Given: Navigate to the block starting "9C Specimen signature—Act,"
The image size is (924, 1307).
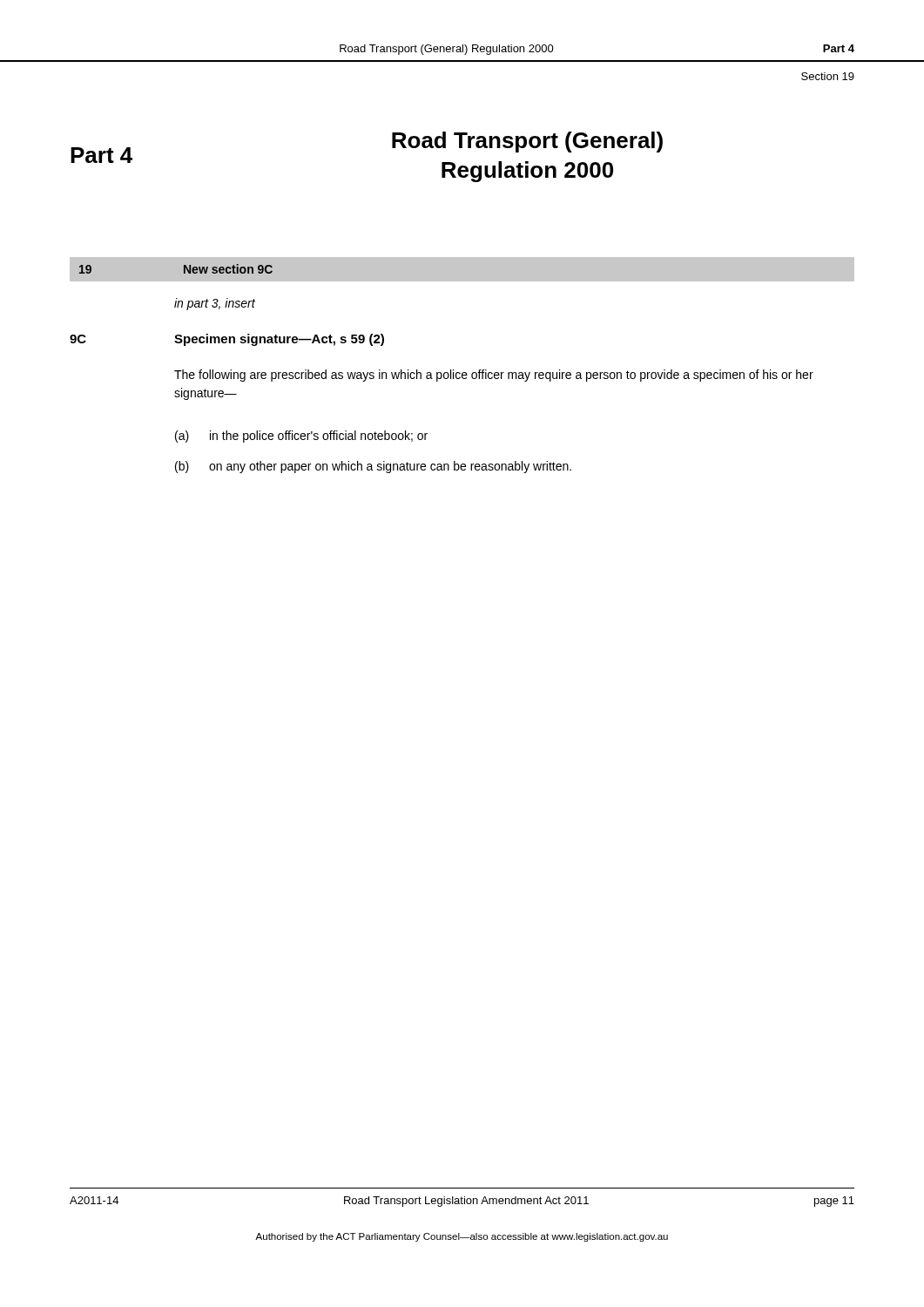Looking at the screenshot, I should point(227,340).
